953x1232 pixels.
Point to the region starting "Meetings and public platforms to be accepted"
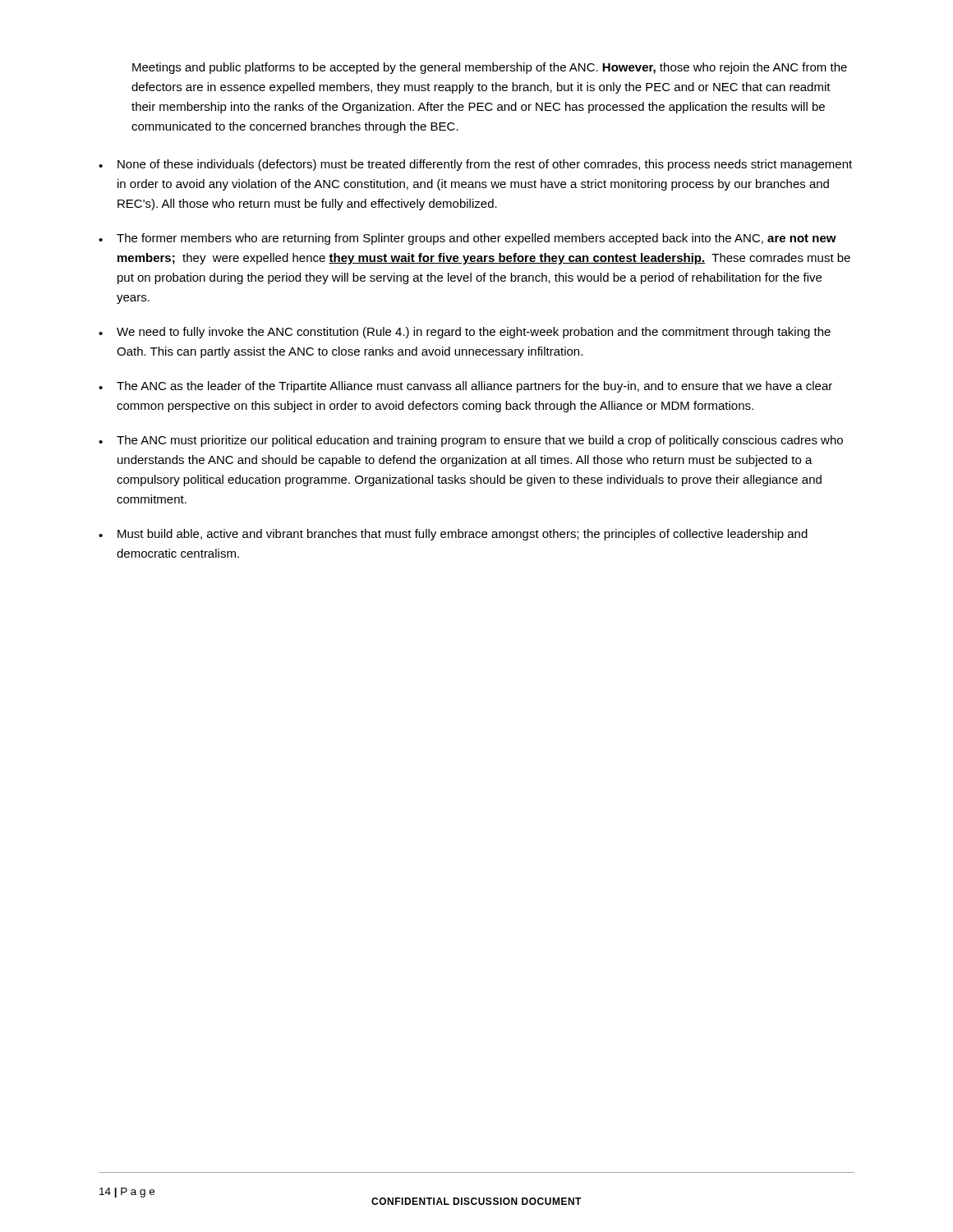click(489, 97)
